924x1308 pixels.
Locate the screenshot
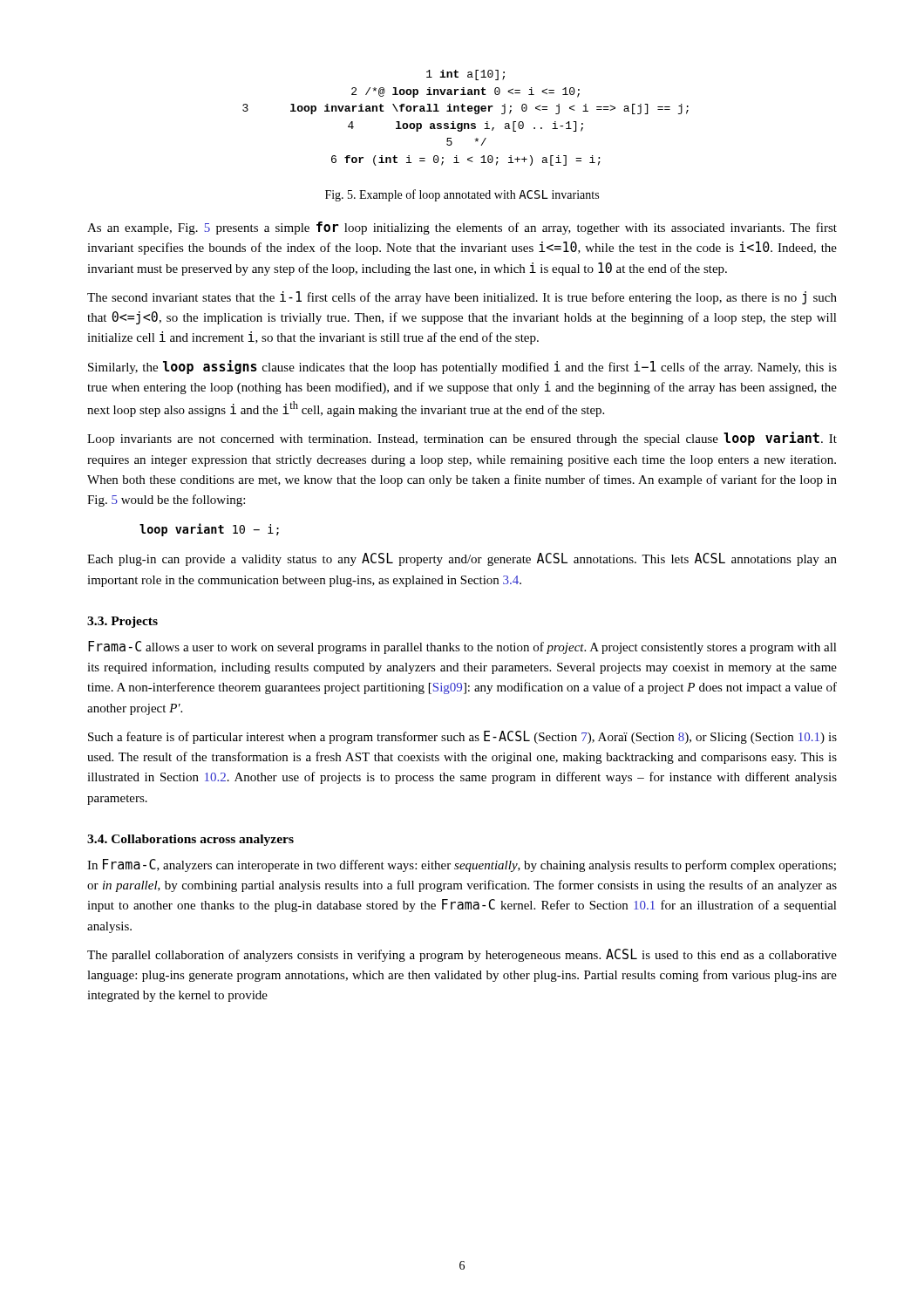click(x=462, y=117)
